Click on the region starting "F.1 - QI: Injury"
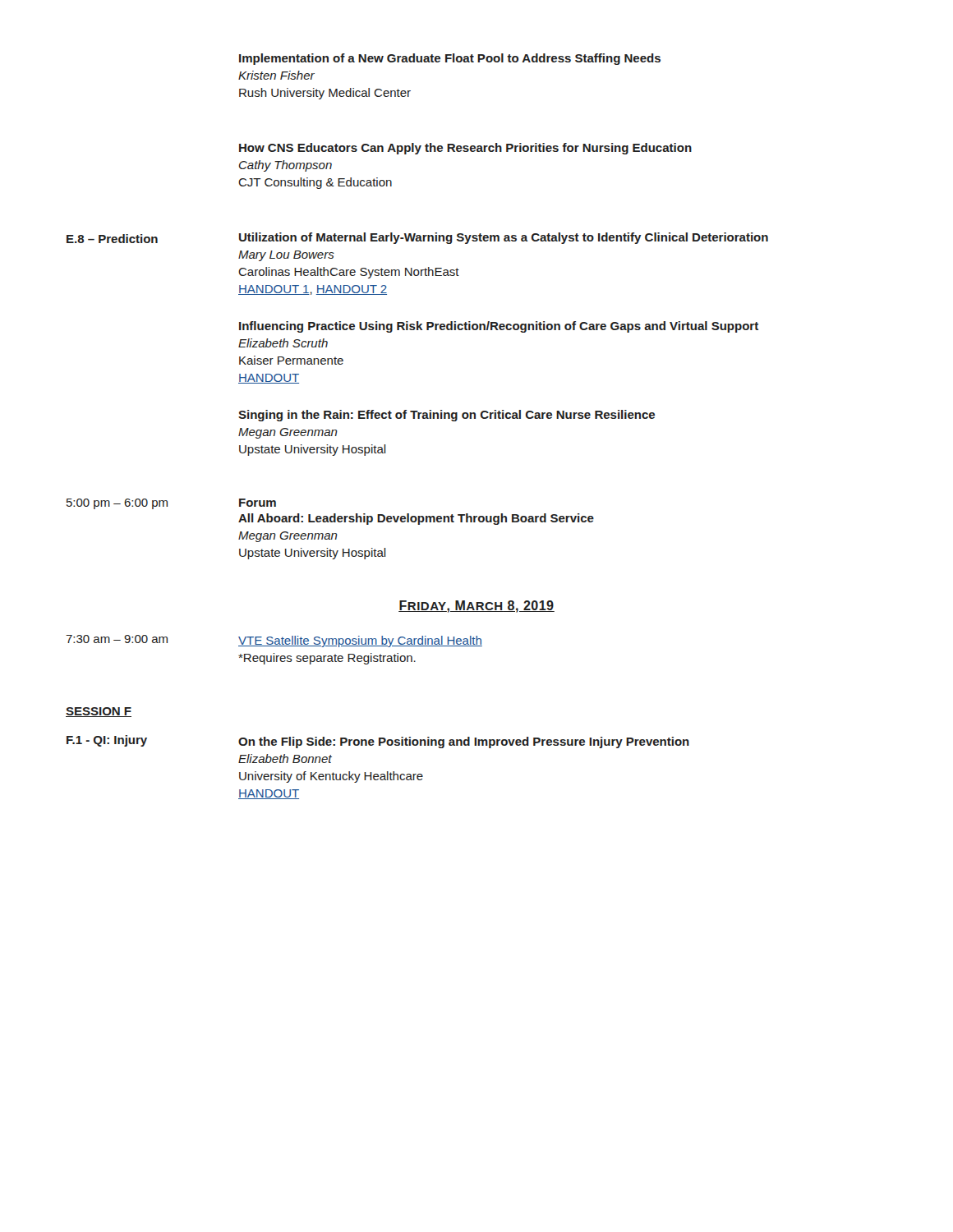The image size is (953, 1232). pos(106,740)
